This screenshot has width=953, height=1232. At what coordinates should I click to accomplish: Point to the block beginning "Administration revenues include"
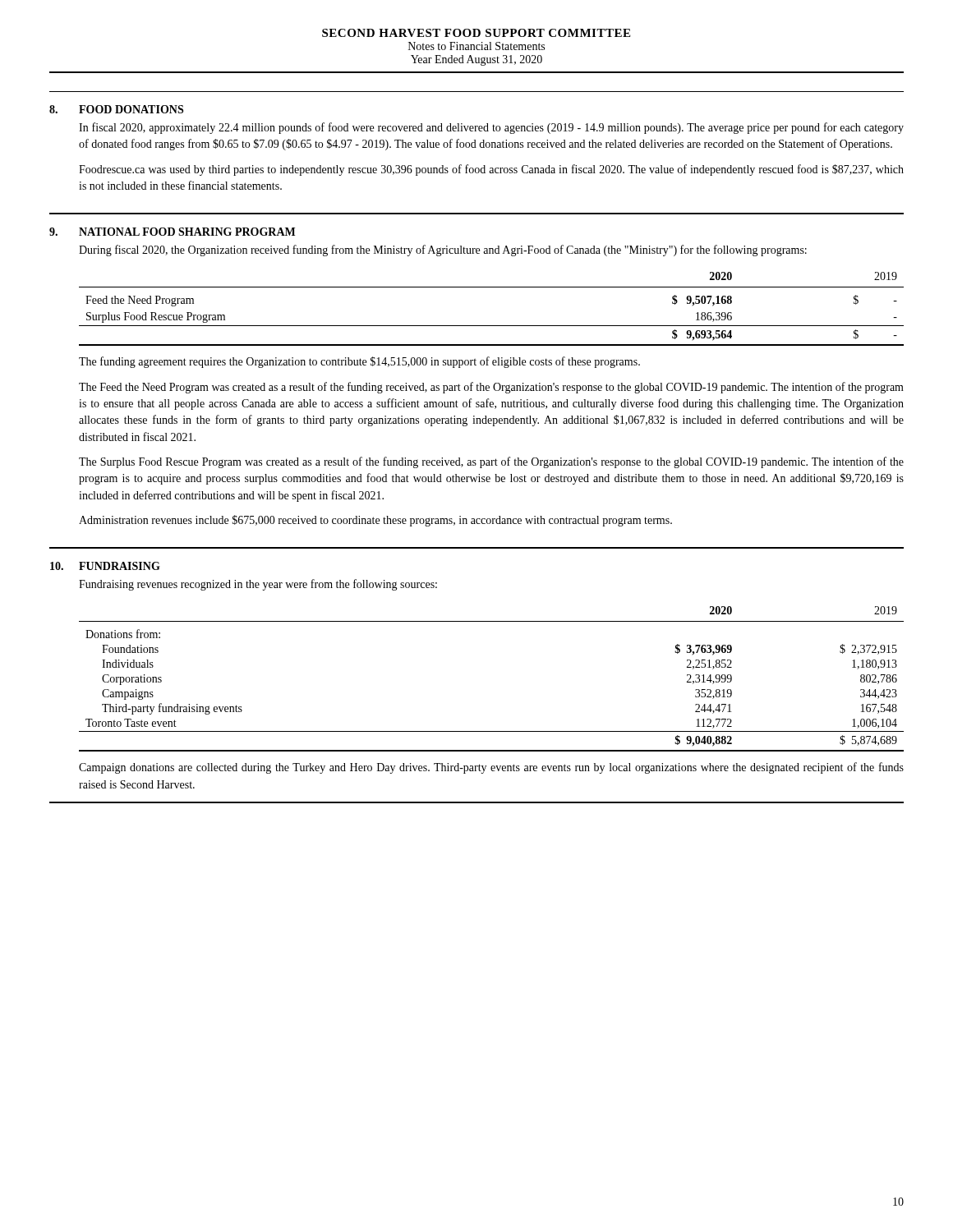376,520
